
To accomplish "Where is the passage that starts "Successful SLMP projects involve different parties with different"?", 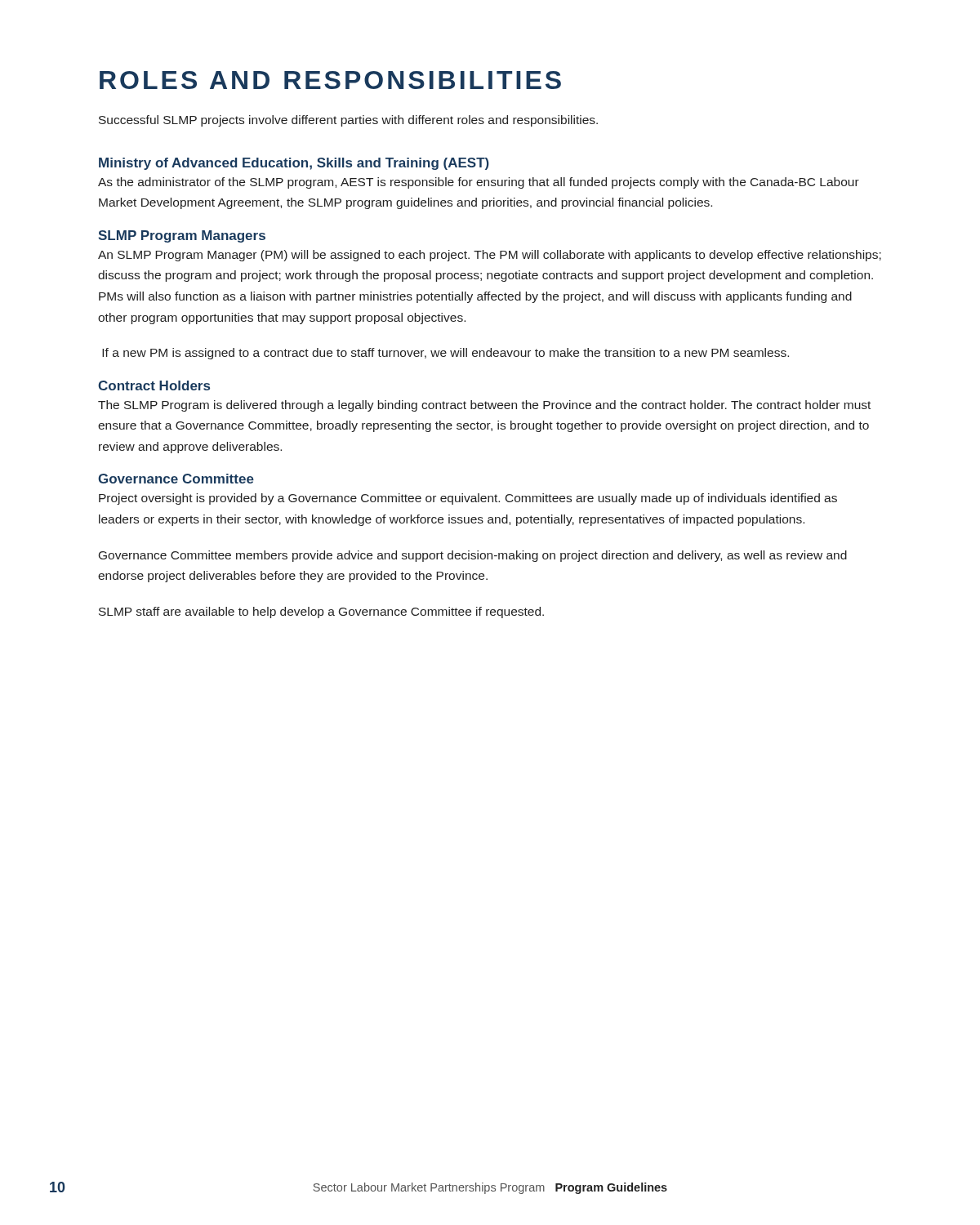I will point(348,120).
